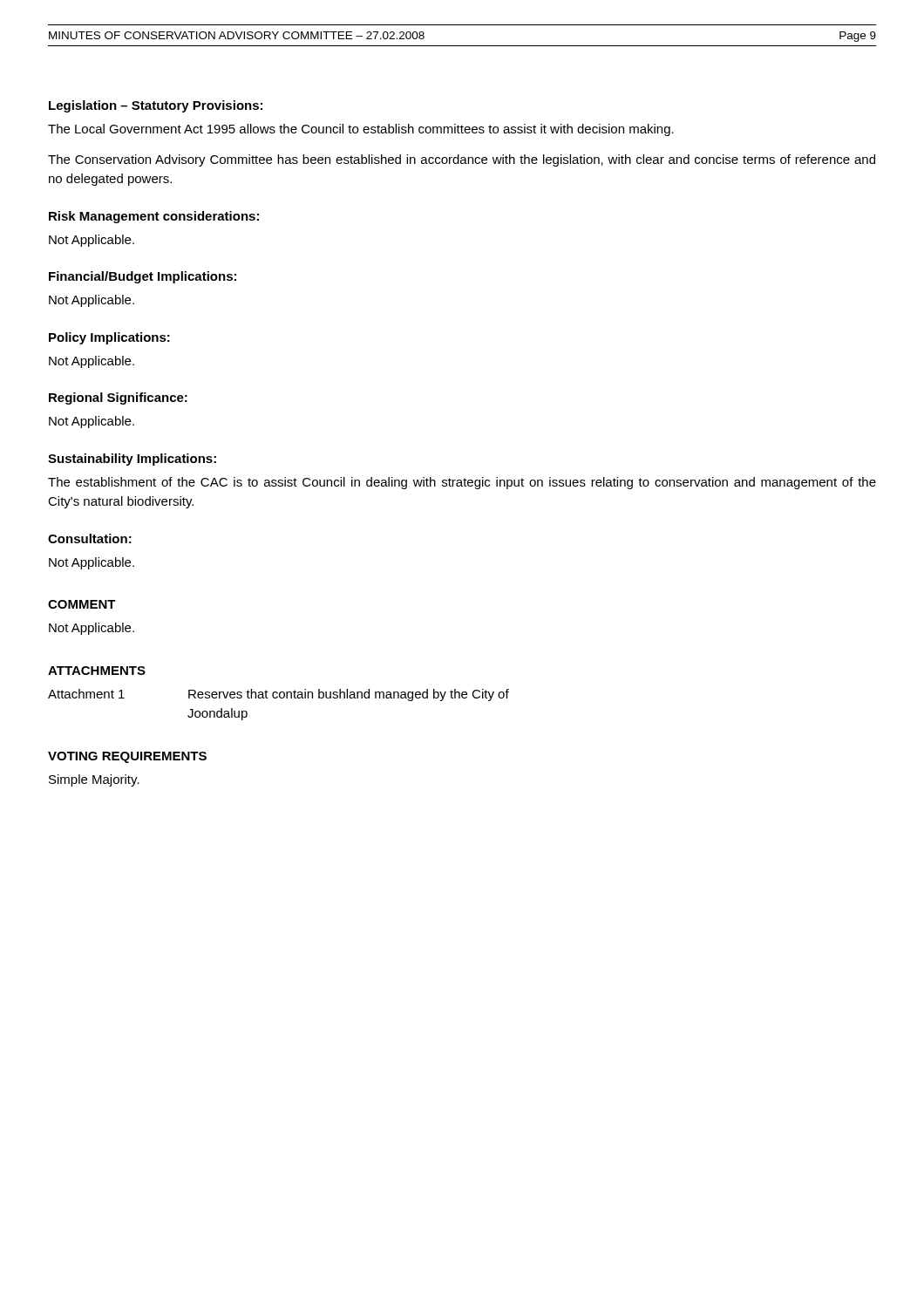Point to the text block starting "VOTING REQUIREMENTS"
Image resolution: width=924 pixels, height=1308 pixels.
coord(128,755)
